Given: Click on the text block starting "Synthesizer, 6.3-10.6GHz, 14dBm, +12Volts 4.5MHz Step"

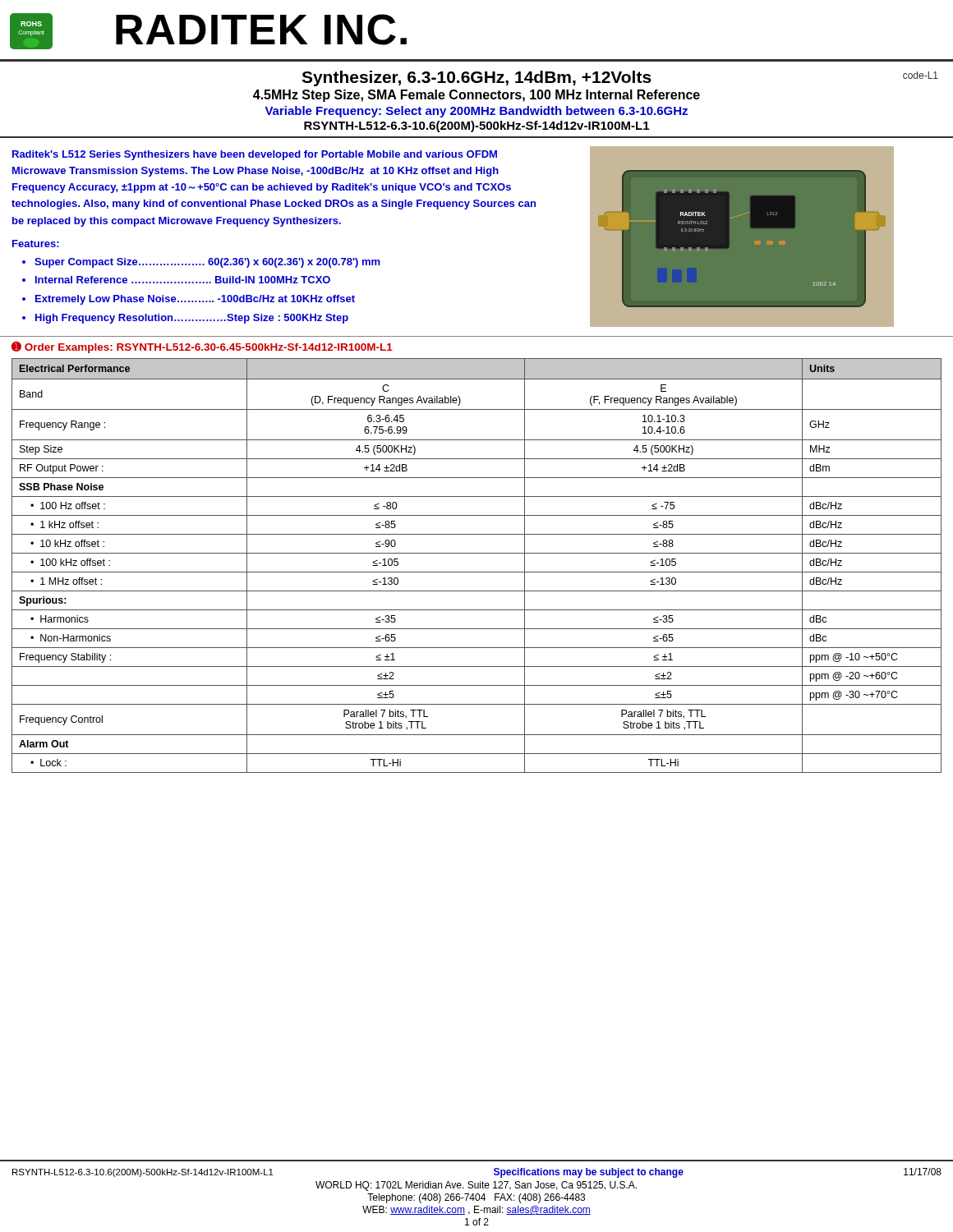Looking at the screenshot, I should [x=476, y=100].
